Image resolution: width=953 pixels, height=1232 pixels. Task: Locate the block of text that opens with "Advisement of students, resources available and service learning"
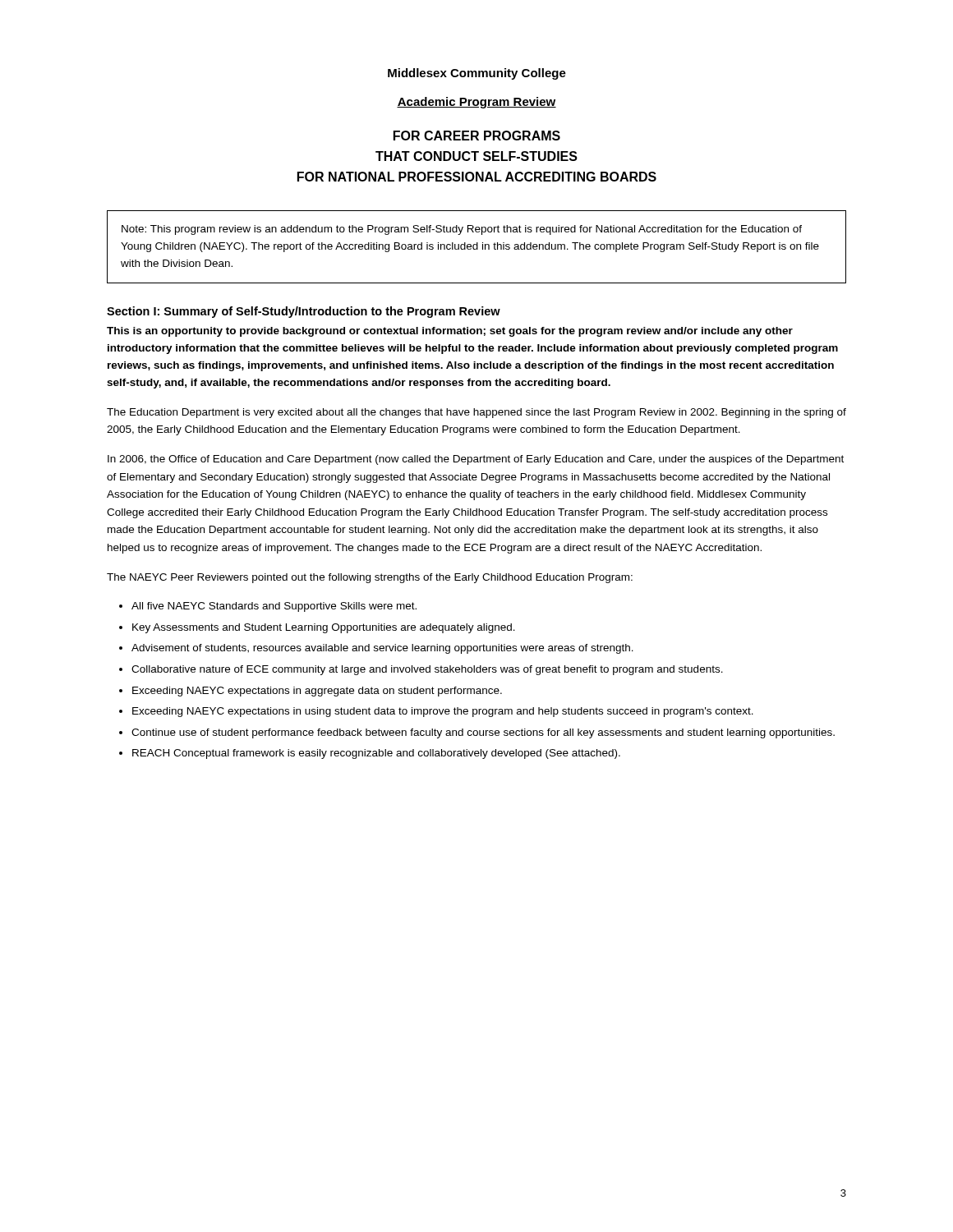383,648
